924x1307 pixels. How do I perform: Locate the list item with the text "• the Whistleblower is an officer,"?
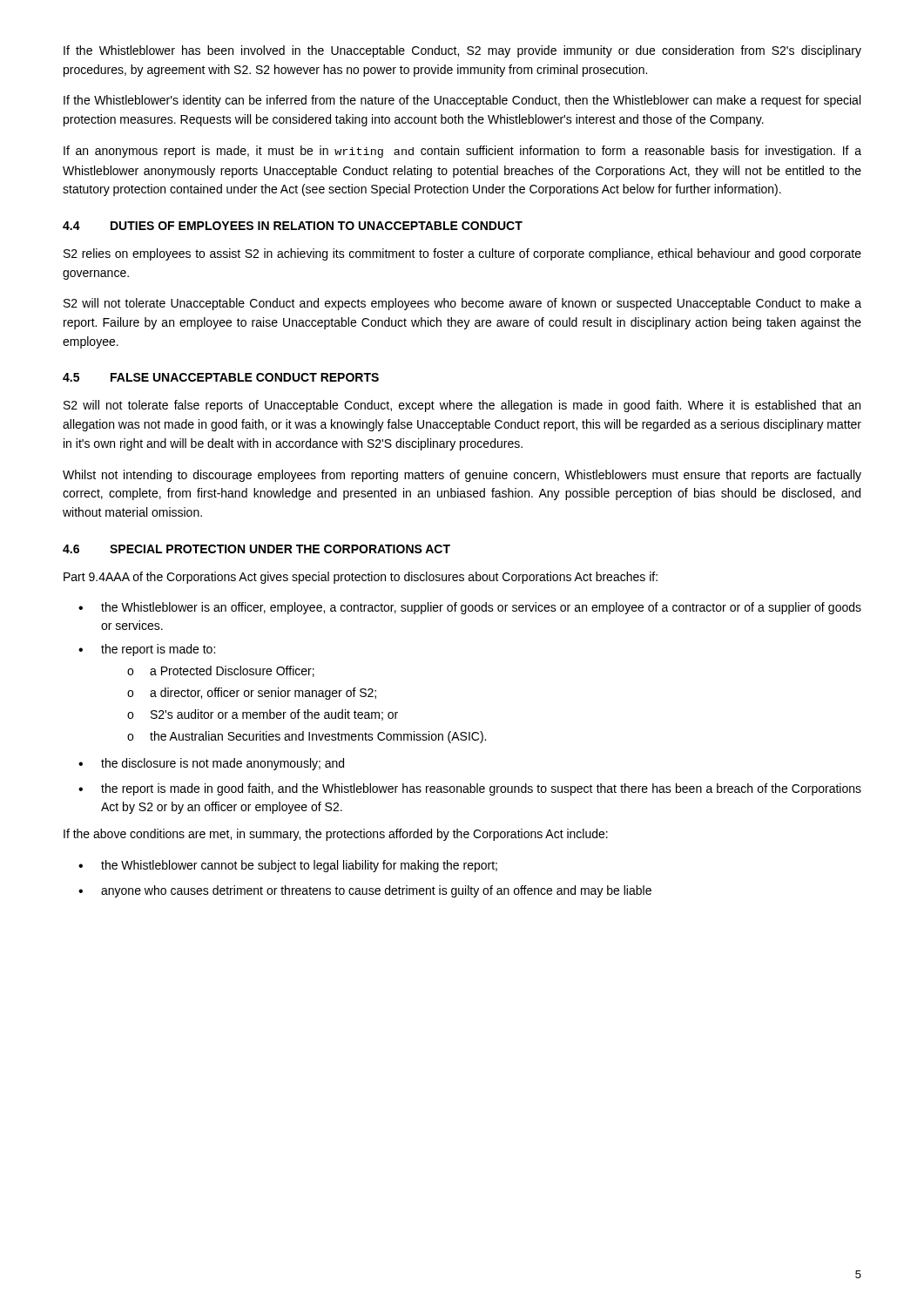point(470,617)
